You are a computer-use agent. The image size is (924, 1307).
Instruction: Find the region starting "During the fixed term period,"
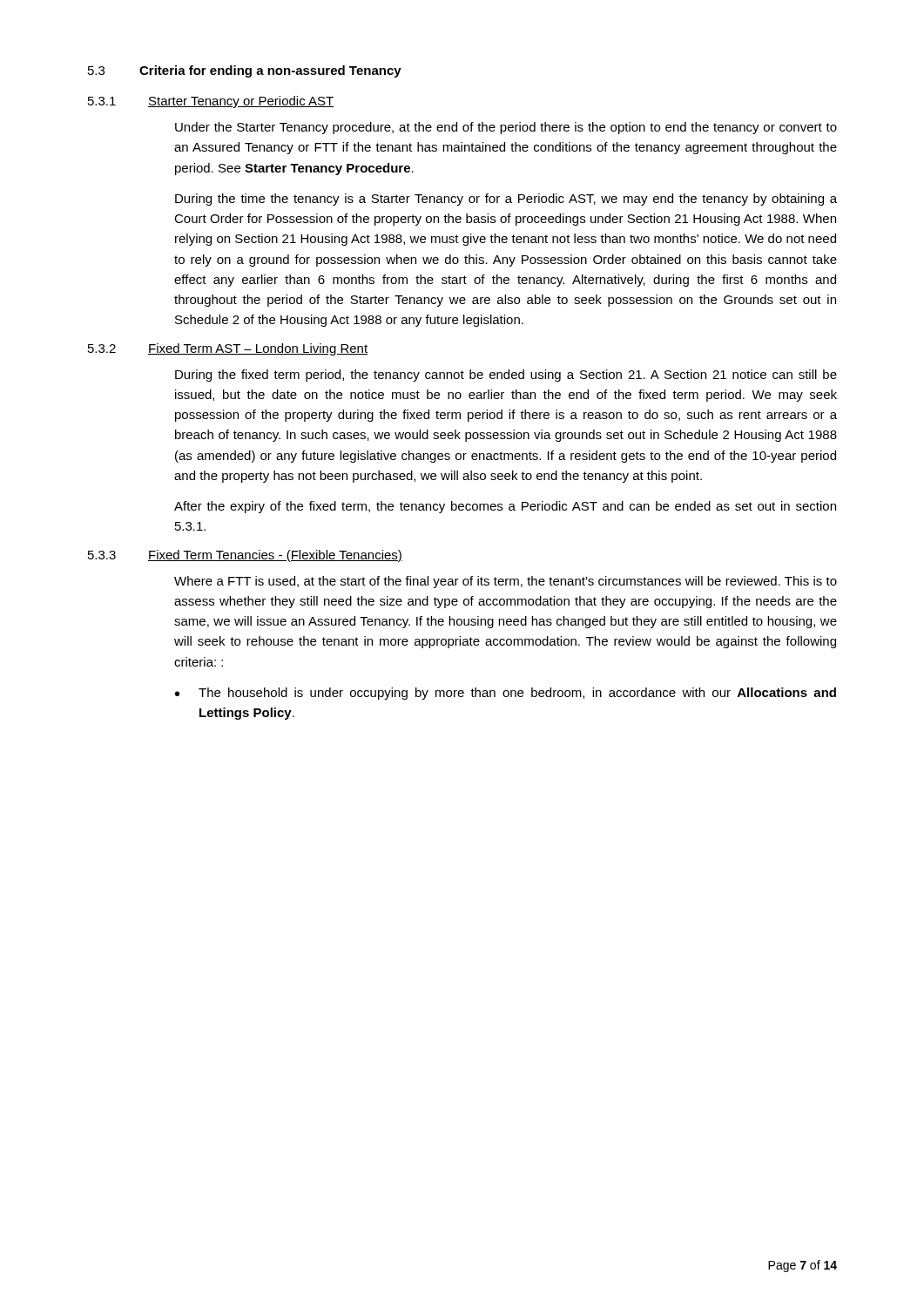[x=506, y=424]
